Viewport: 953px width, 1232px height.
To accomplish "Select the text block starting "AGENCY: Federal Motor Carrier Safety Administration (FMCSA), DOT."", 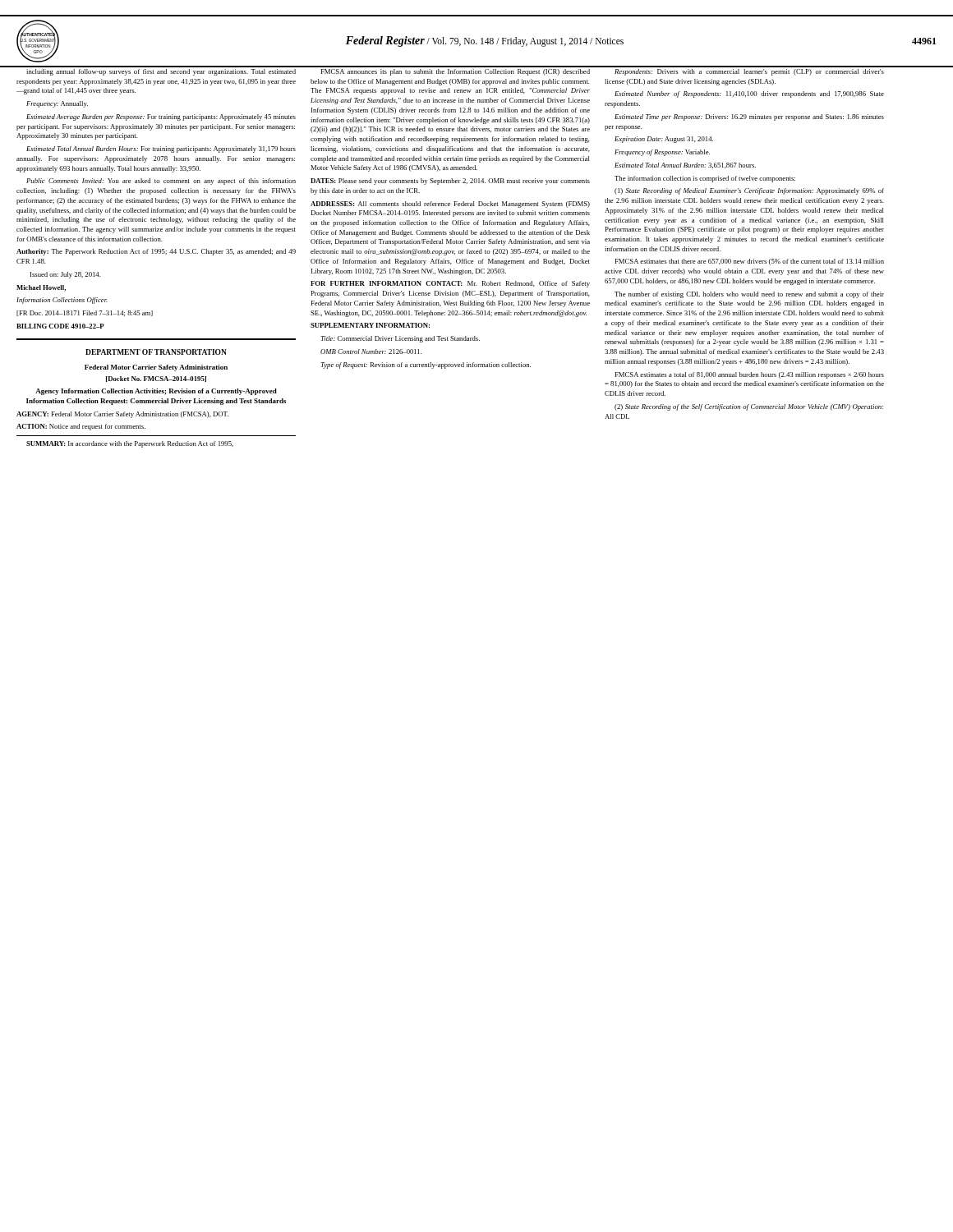I will pyautogui.click(x=156, y=421).
